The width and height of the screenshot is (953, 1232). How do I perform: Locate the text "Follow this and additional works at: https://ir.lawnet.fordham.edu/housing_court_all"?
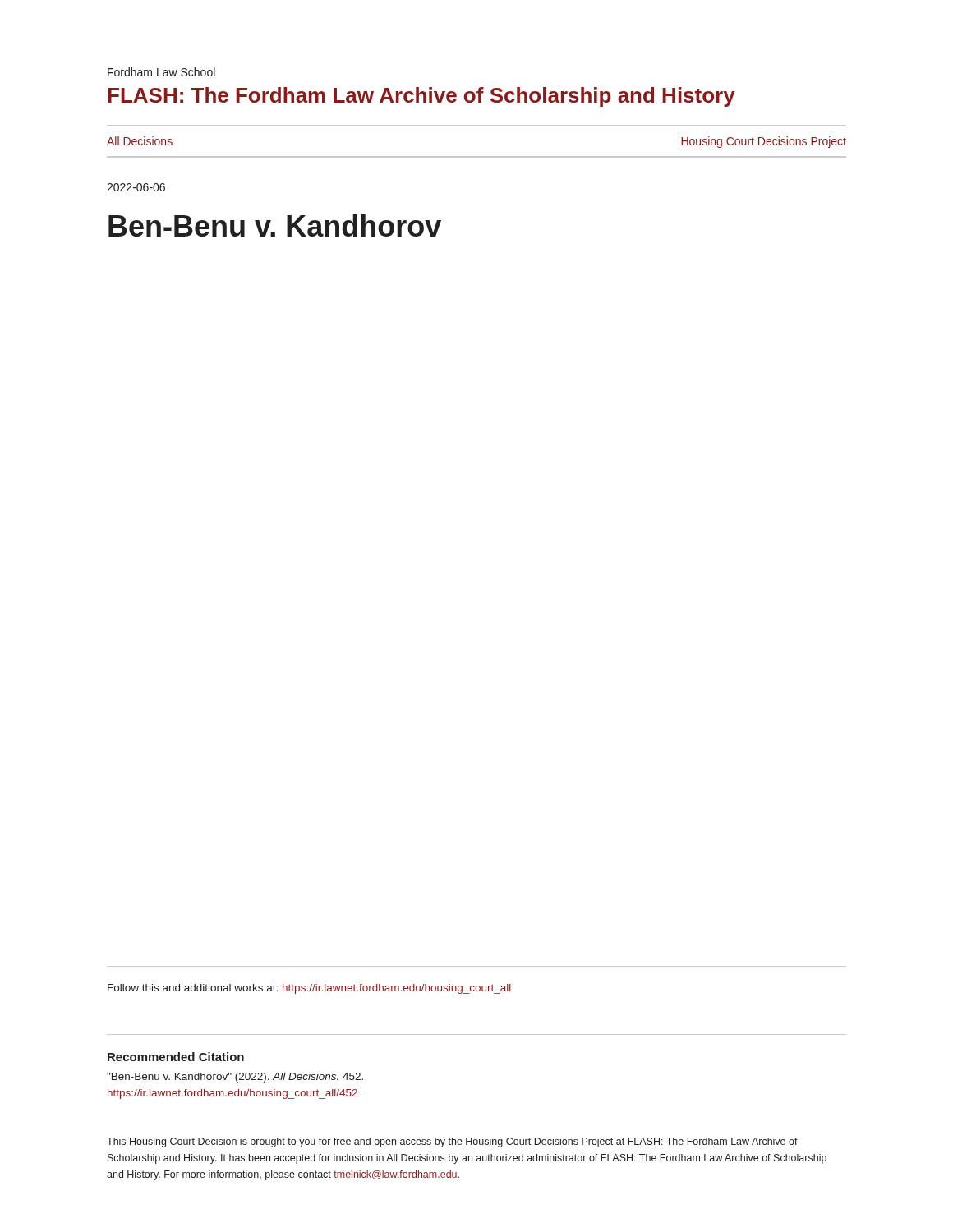coord(309,988)
